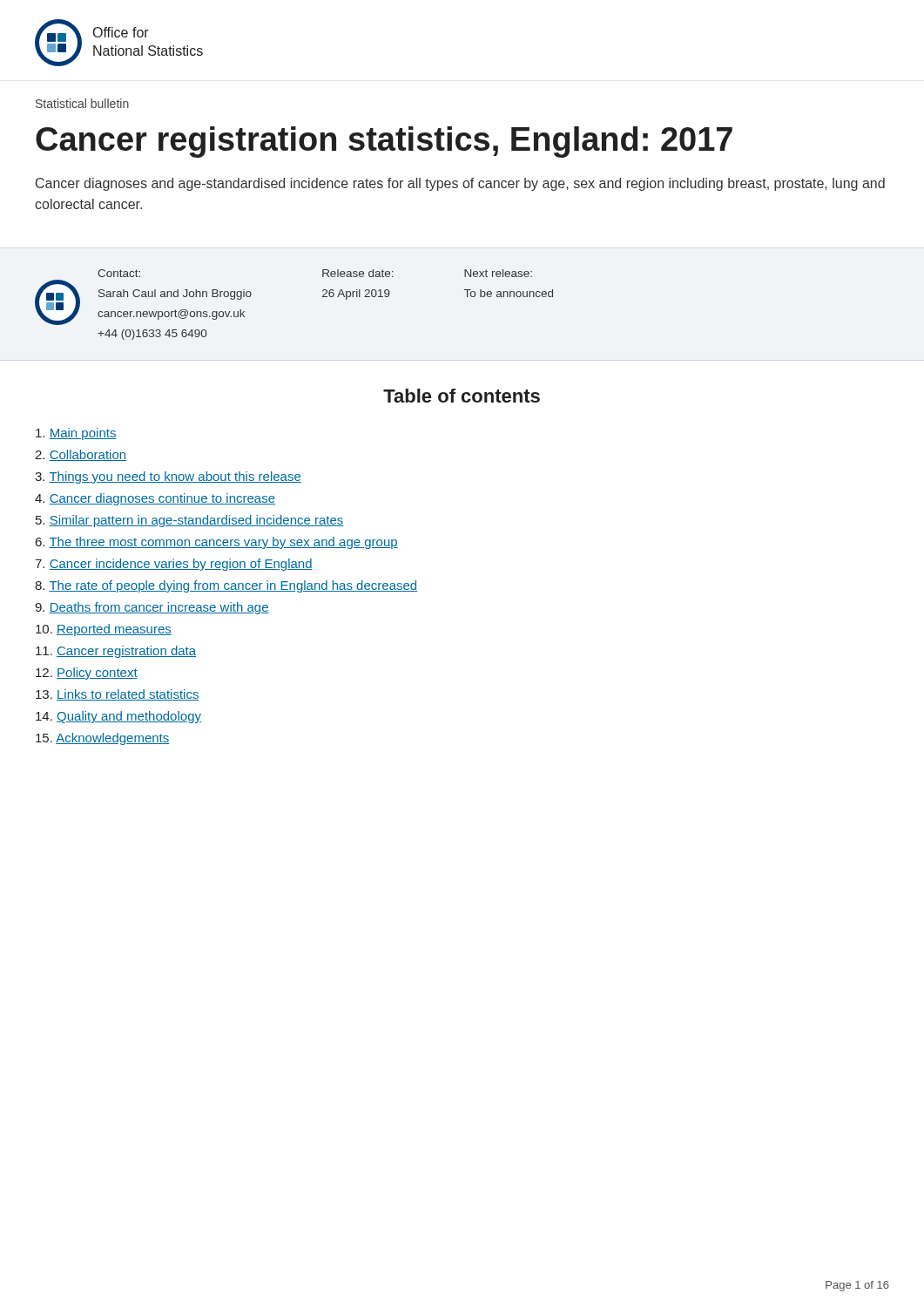Select the element starting "6. The three most"
This screenshot has width=924, height=1307.
click(216, 542)
